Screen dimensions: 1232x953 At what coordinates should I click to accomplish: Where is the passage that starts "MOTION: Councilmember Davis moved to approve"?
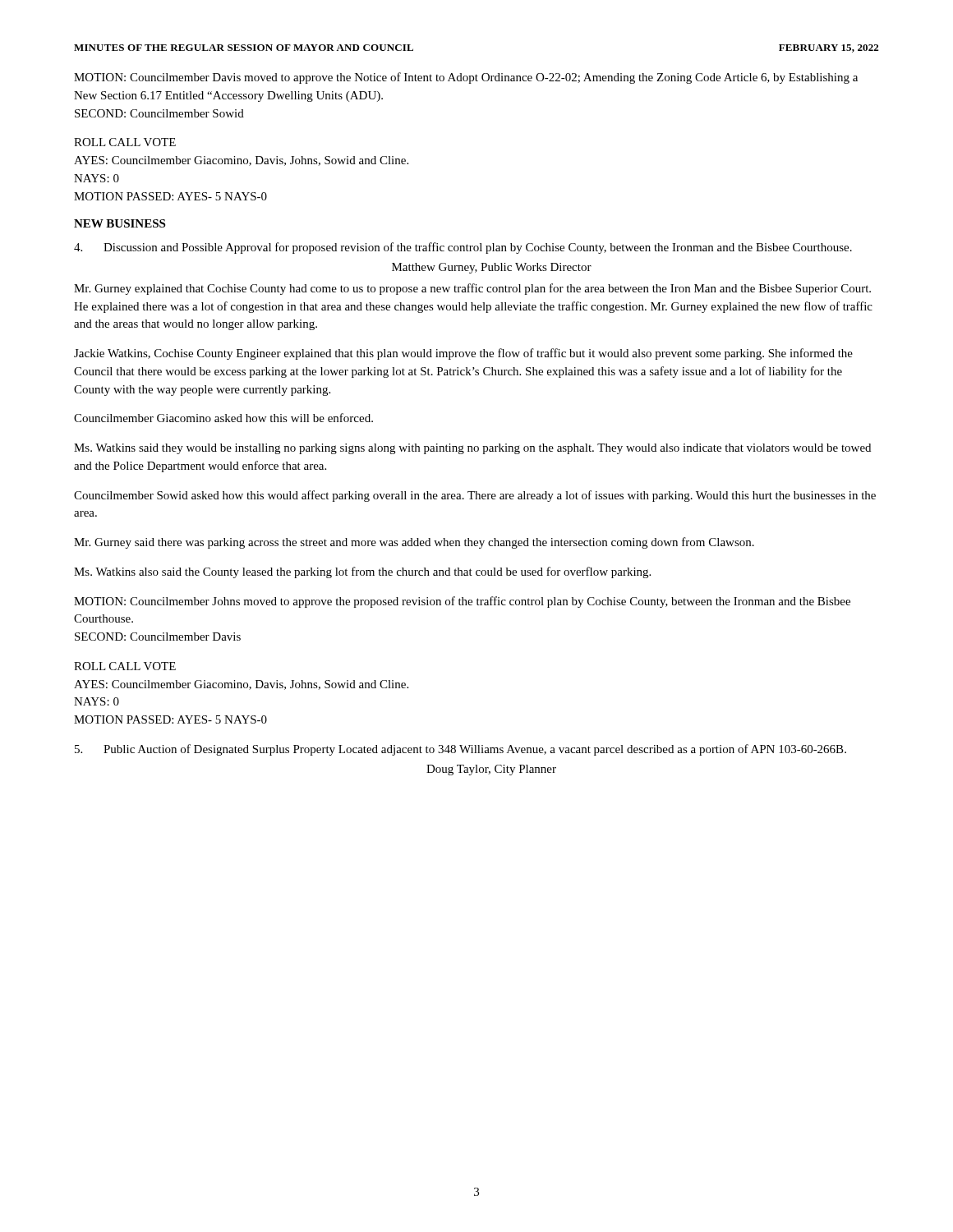coord(466,78)
